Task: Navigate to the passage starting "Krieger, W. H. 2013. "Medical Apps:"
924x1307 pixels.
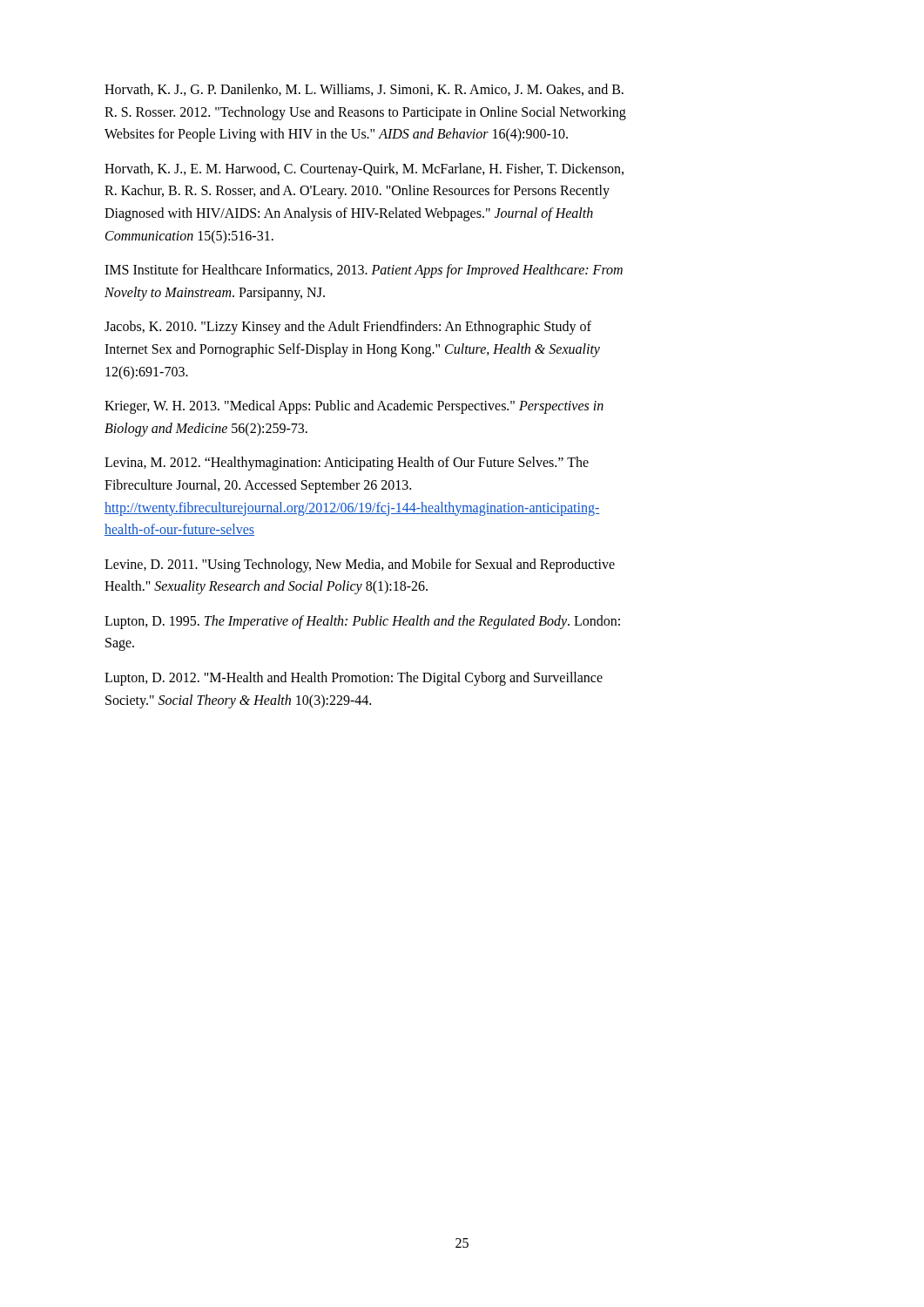Action: [x=462, y=417]
